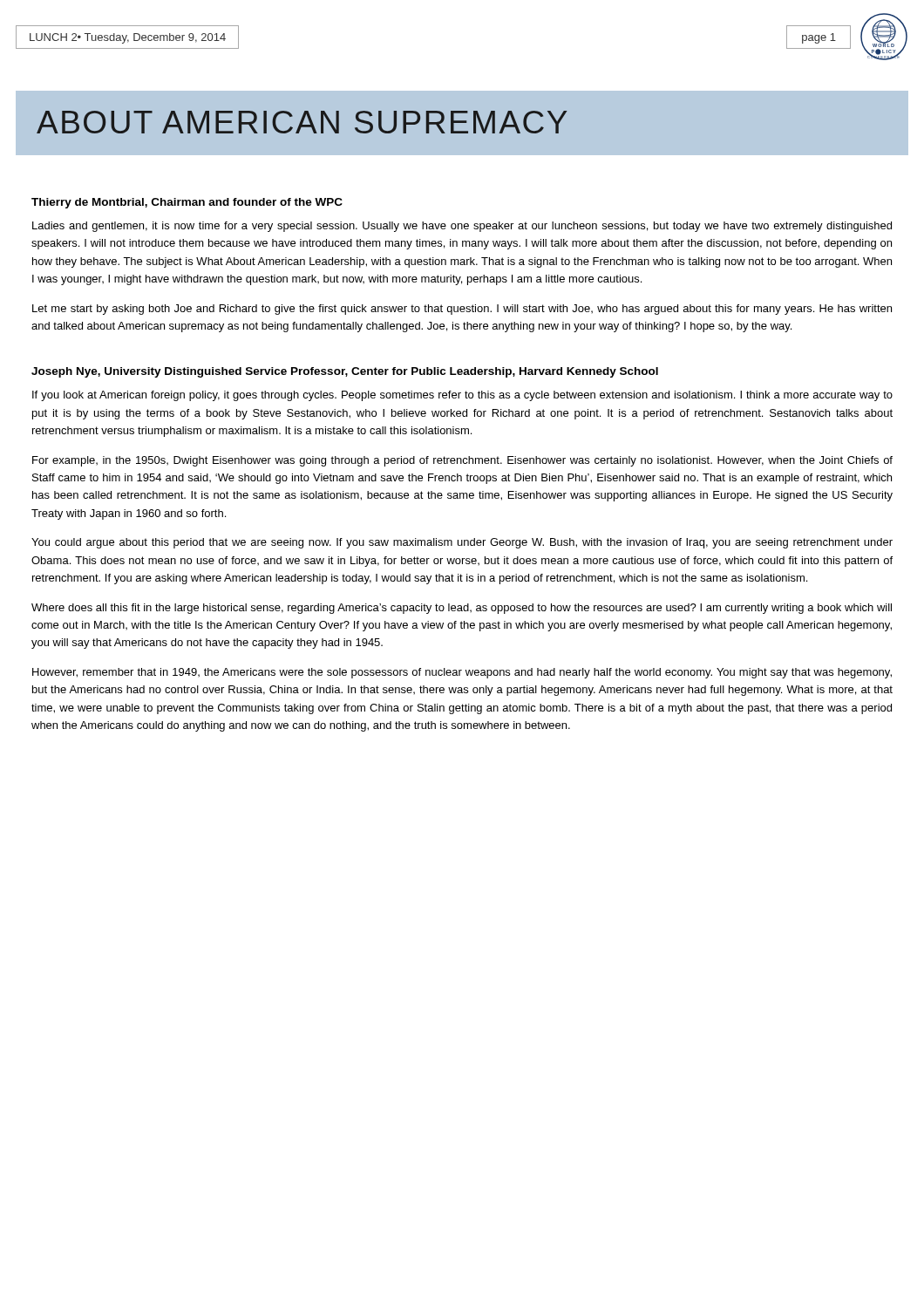Find the text block containing "Where does all this"
The image size is (924, 1308).
click(x=462, y=625)
